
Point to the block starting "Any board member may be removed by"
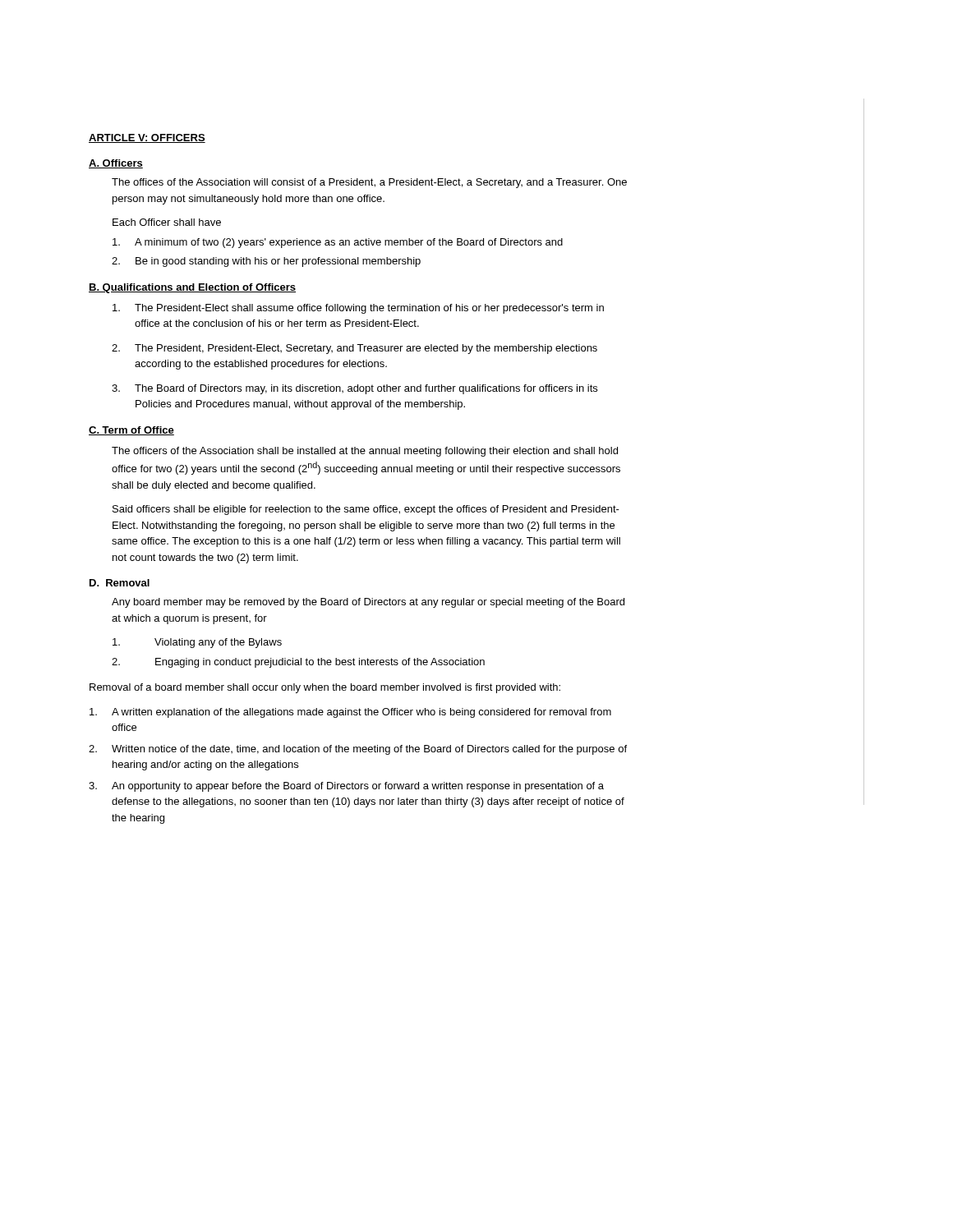click(x=368, y=610)
